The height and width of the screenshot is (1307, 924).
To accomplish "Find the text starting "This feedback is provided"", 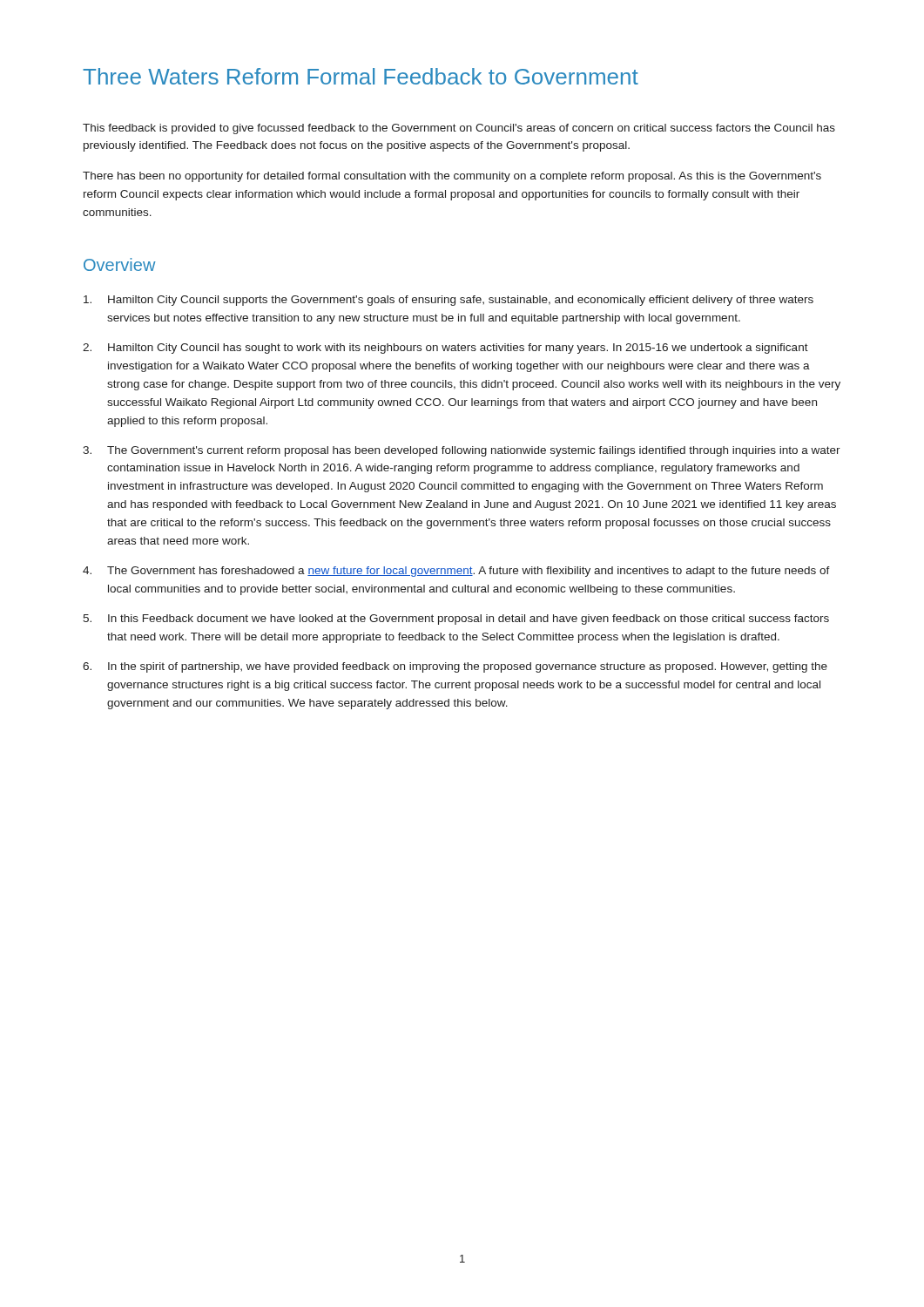I will (462, 137).
